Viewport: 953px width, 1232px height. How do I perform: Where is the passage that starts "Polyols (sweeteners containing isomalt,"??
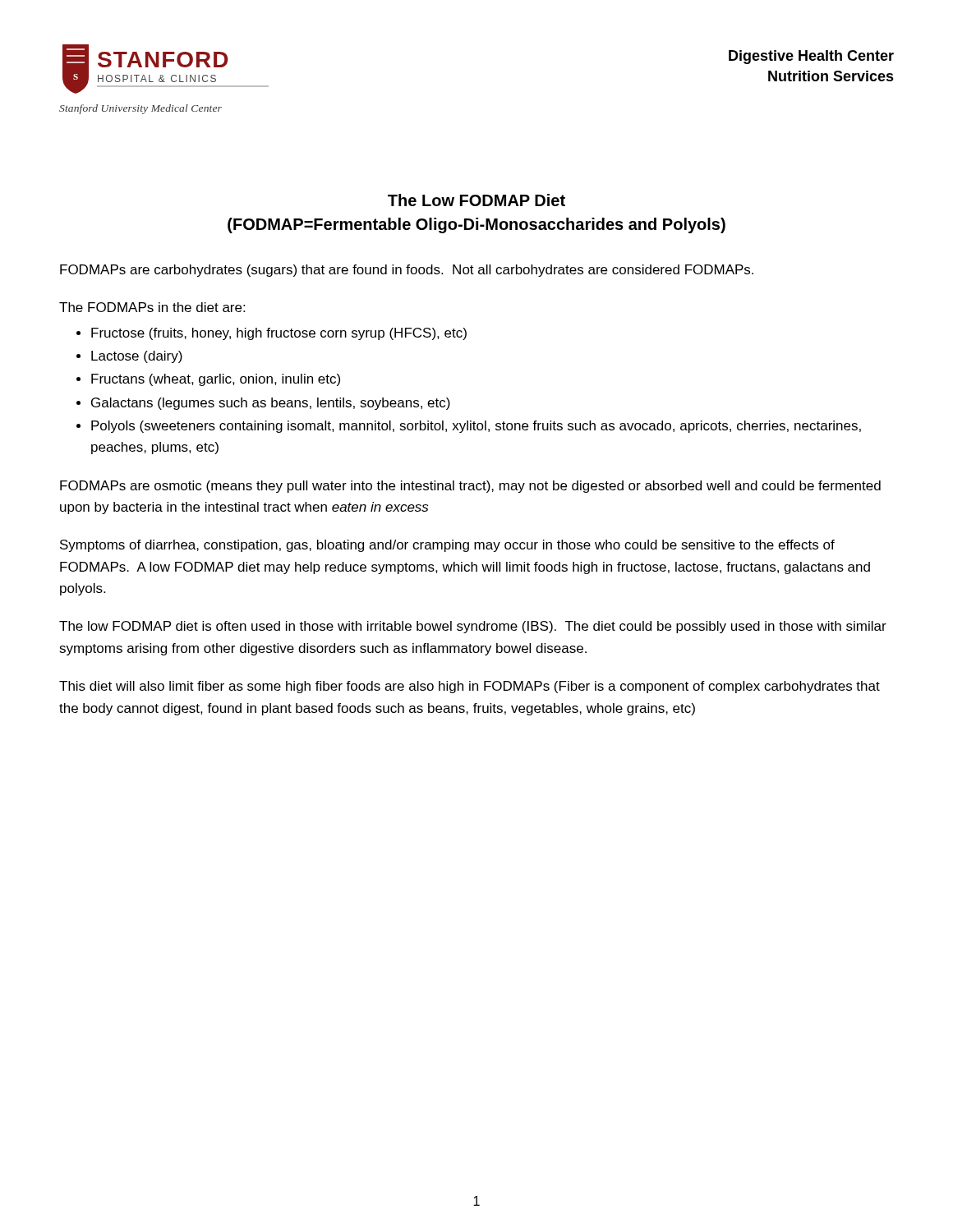click(476, 437)
